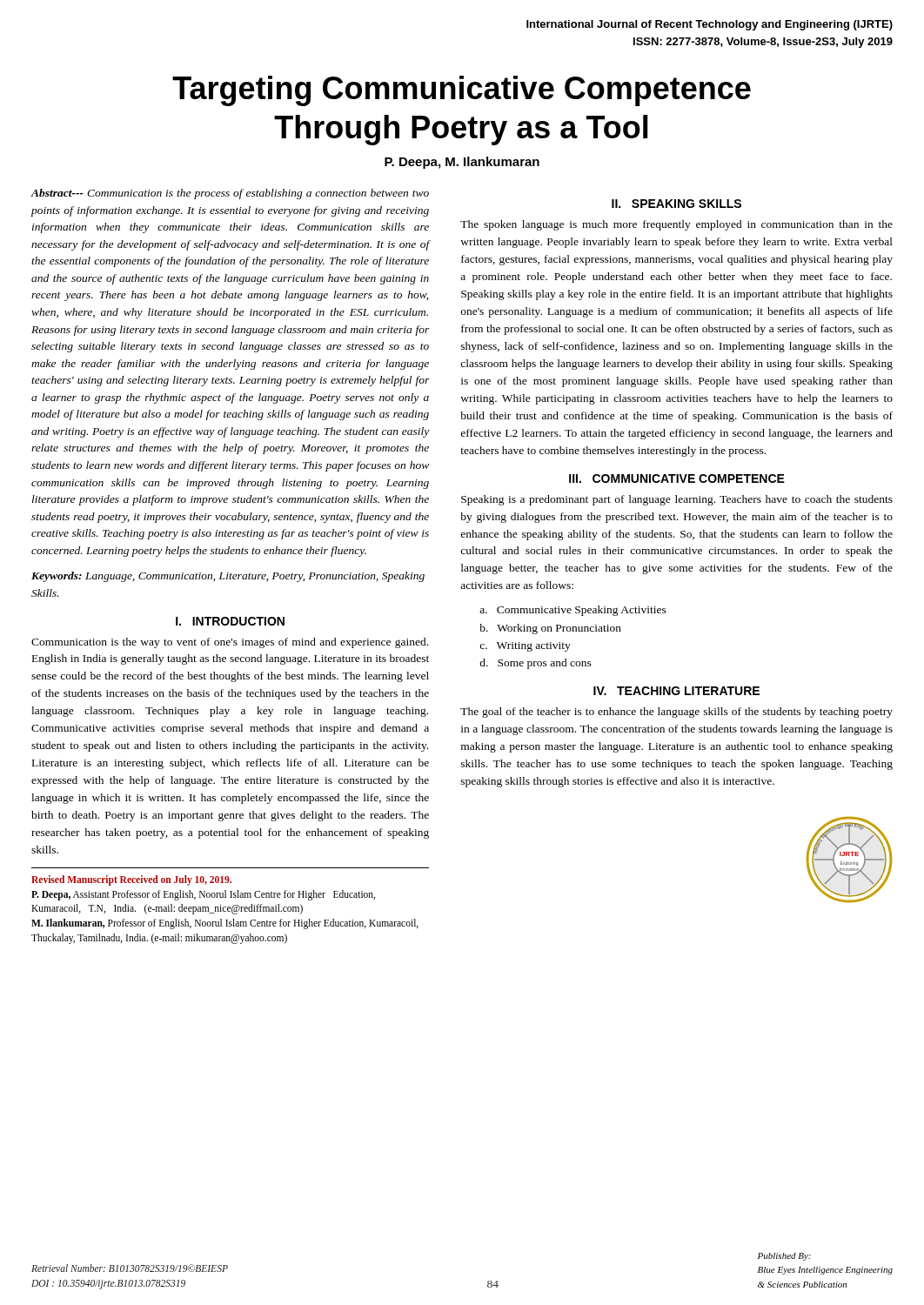Locate the text block containing "The goal of the"
924x1305 pixels.
point(677,746)
